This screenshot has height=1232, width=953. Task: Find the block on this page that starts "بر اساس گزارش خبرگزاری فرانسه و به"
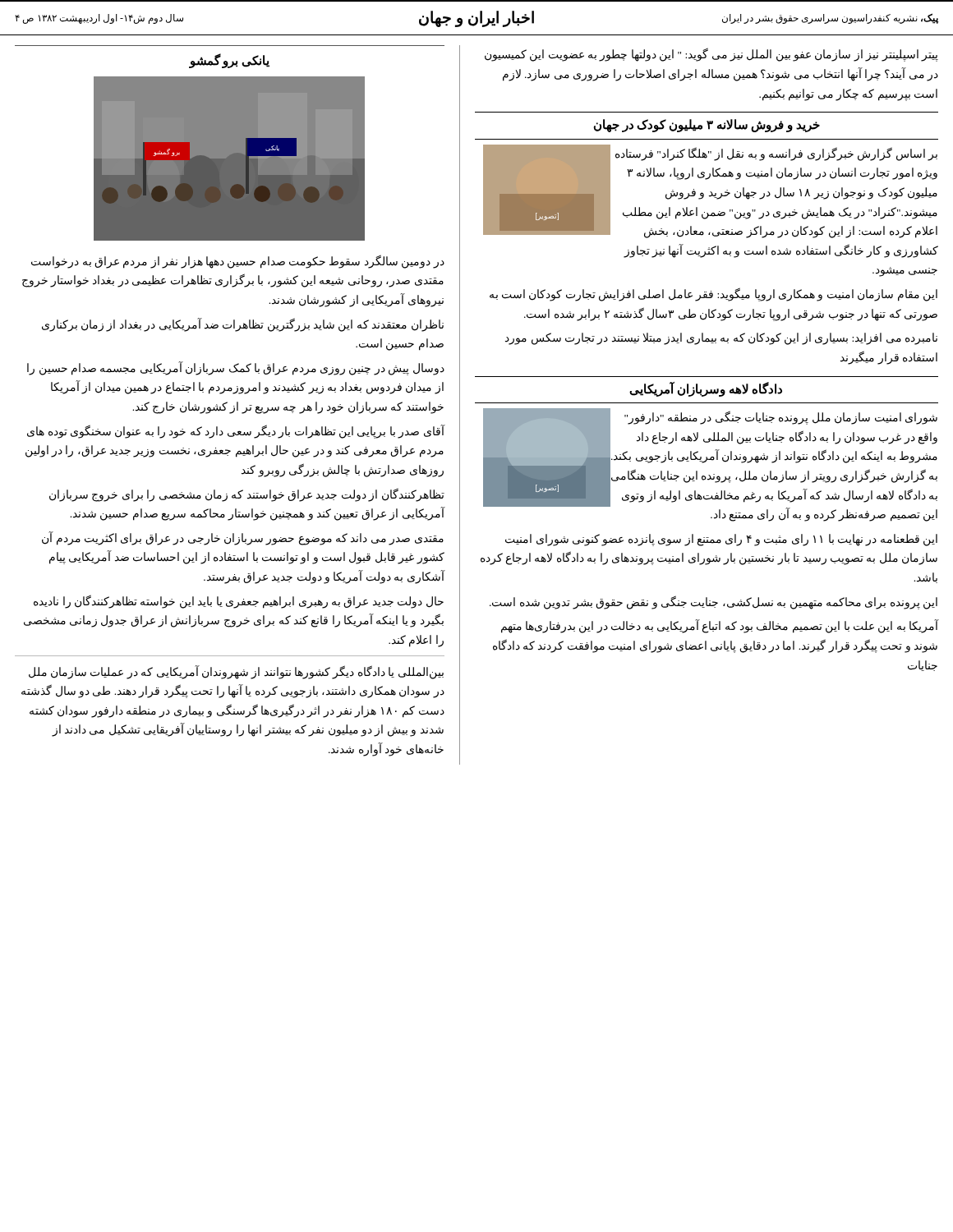(776, 212)
